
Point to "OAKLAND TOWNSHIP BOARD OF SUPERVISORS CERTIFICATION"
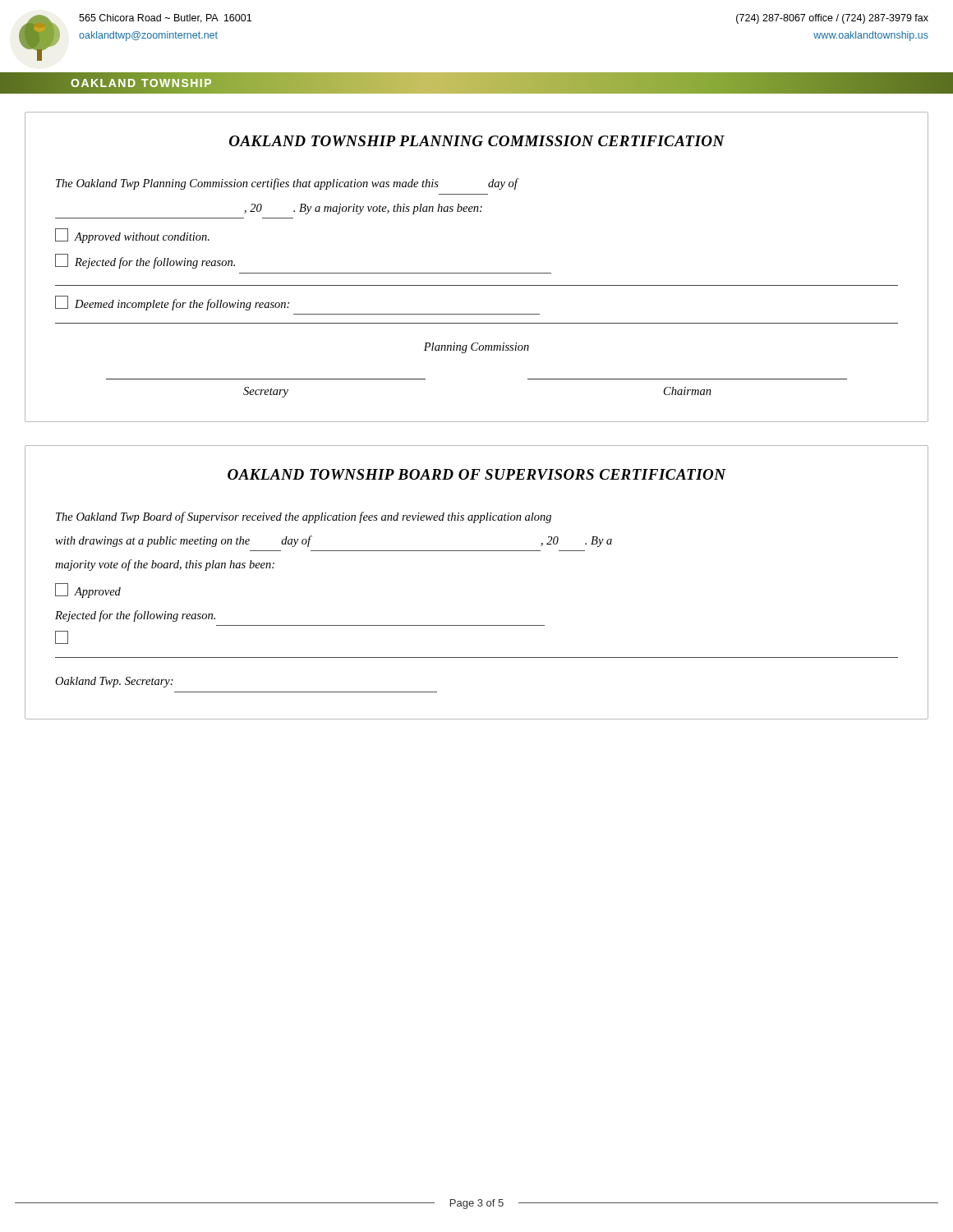click(x=476, y=474)
